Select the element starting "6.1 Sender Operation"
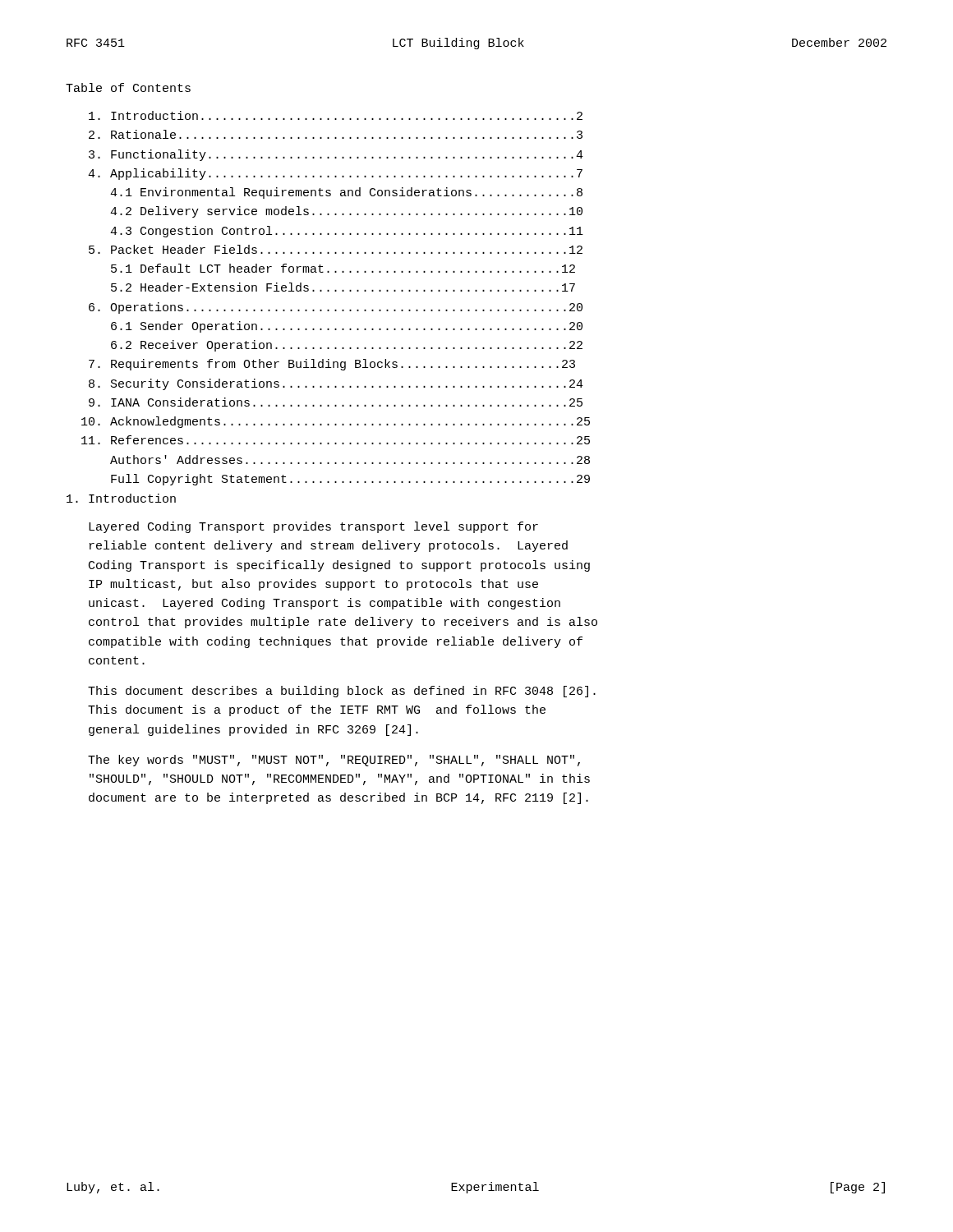 [x=325, y=327]
